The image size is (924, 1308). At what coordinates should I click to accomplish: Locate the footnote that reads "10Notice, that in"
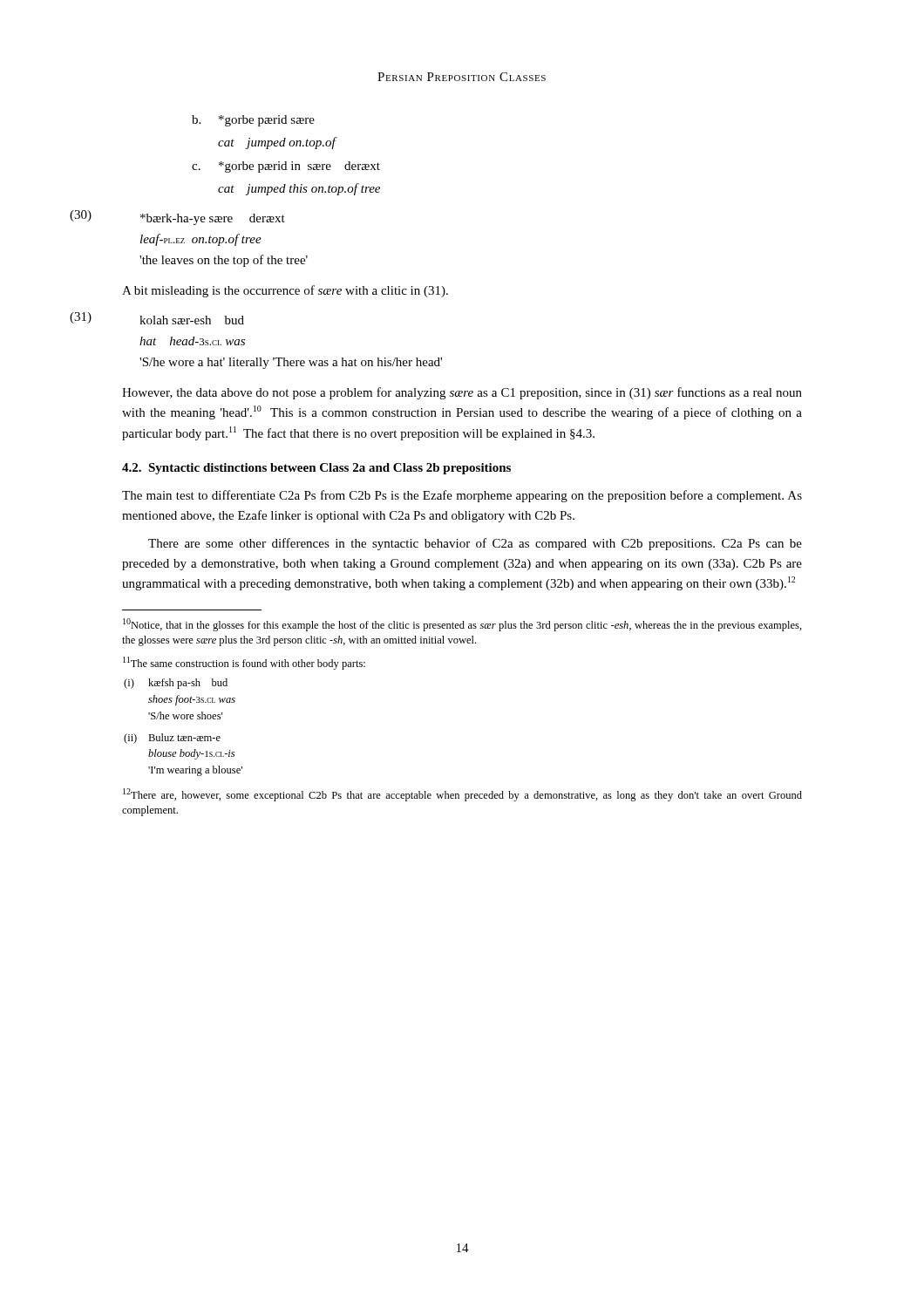[462, 631]
